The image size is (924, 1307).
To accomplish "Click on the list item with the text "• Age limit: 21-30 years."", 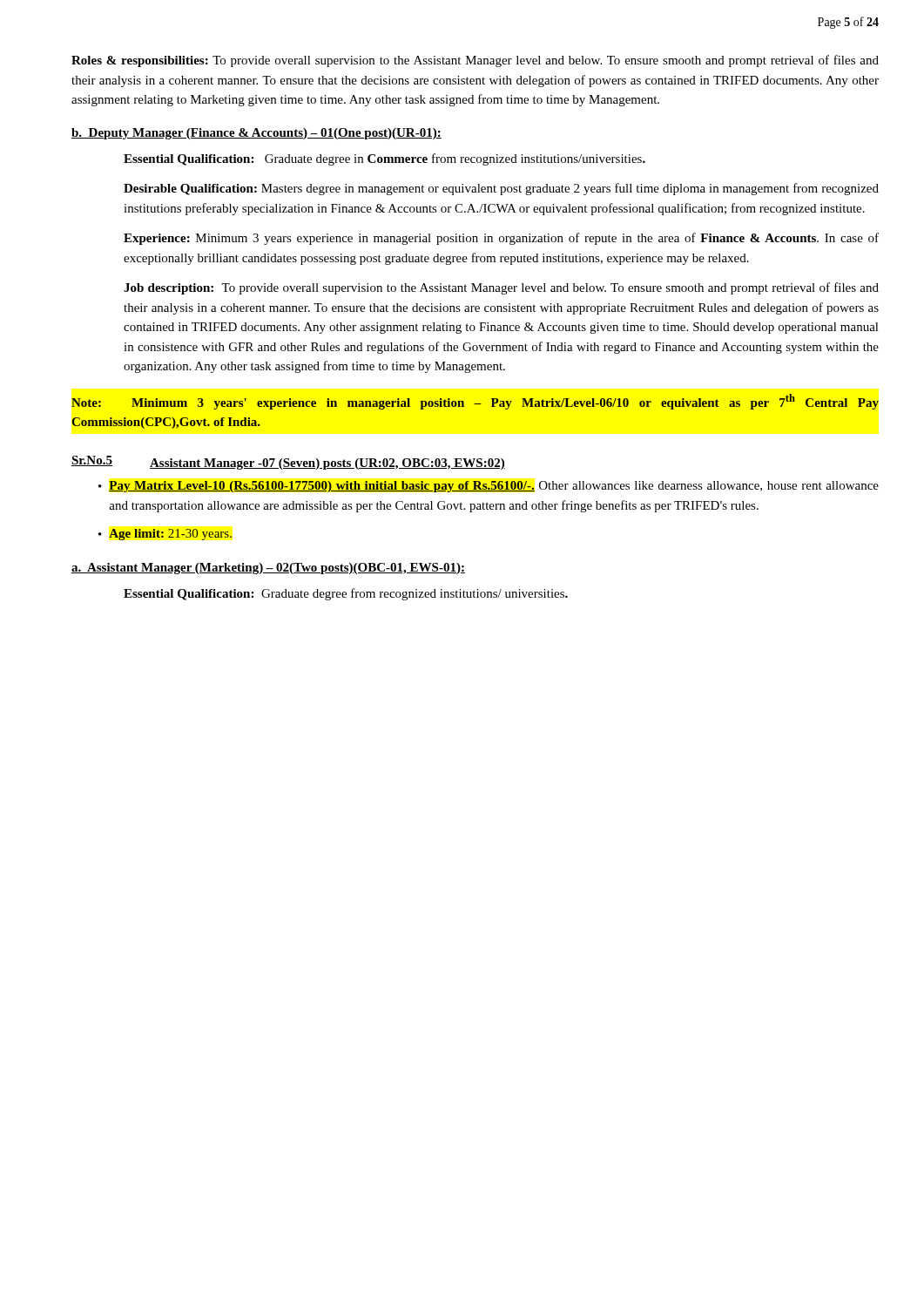I will point(165,534).
